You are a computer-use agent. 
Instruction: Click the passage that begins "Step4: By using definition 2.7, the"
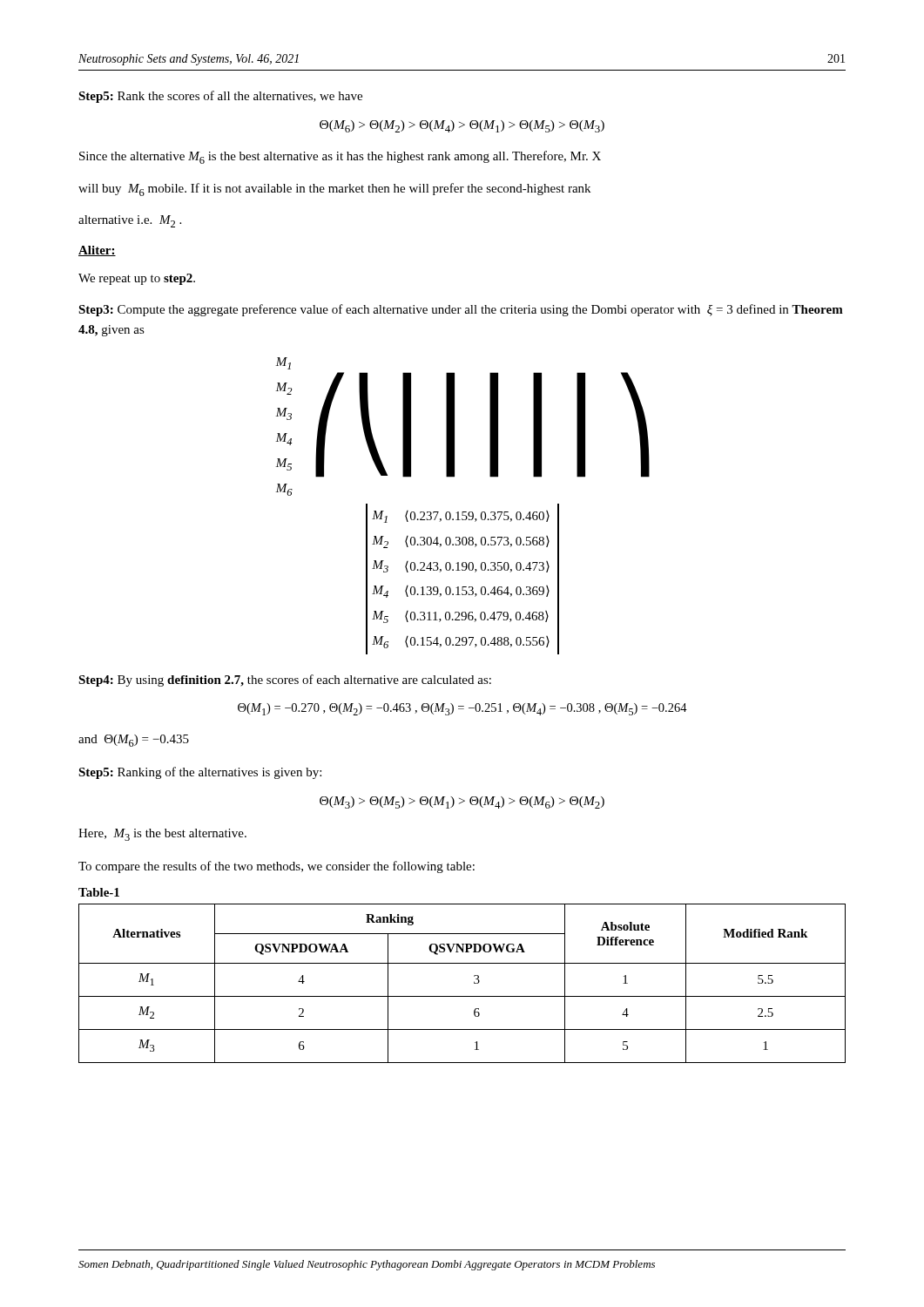coord(462,680)
